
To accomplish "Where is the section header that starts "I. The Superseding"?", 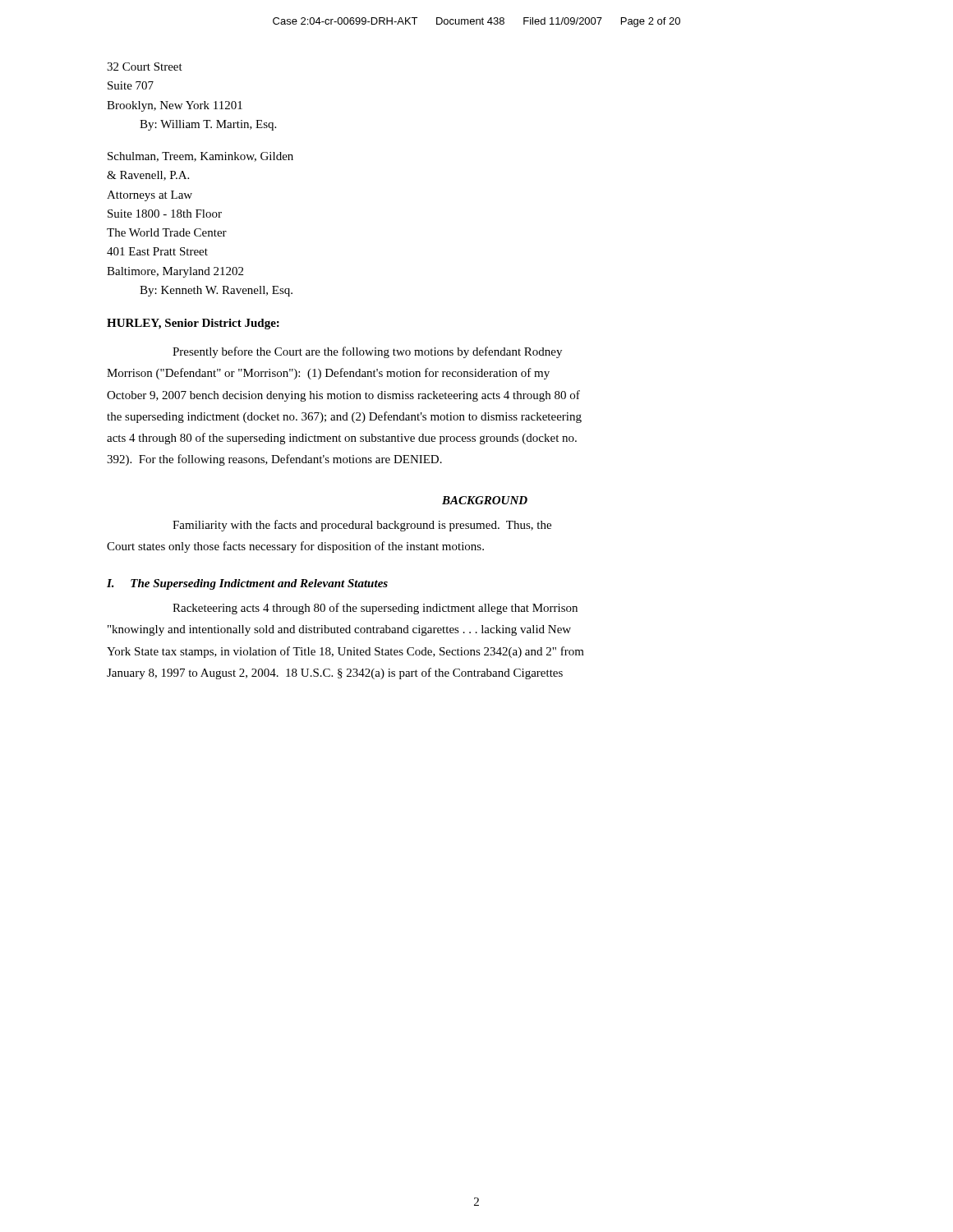I will pyautogui.click(x=247, y=583).
